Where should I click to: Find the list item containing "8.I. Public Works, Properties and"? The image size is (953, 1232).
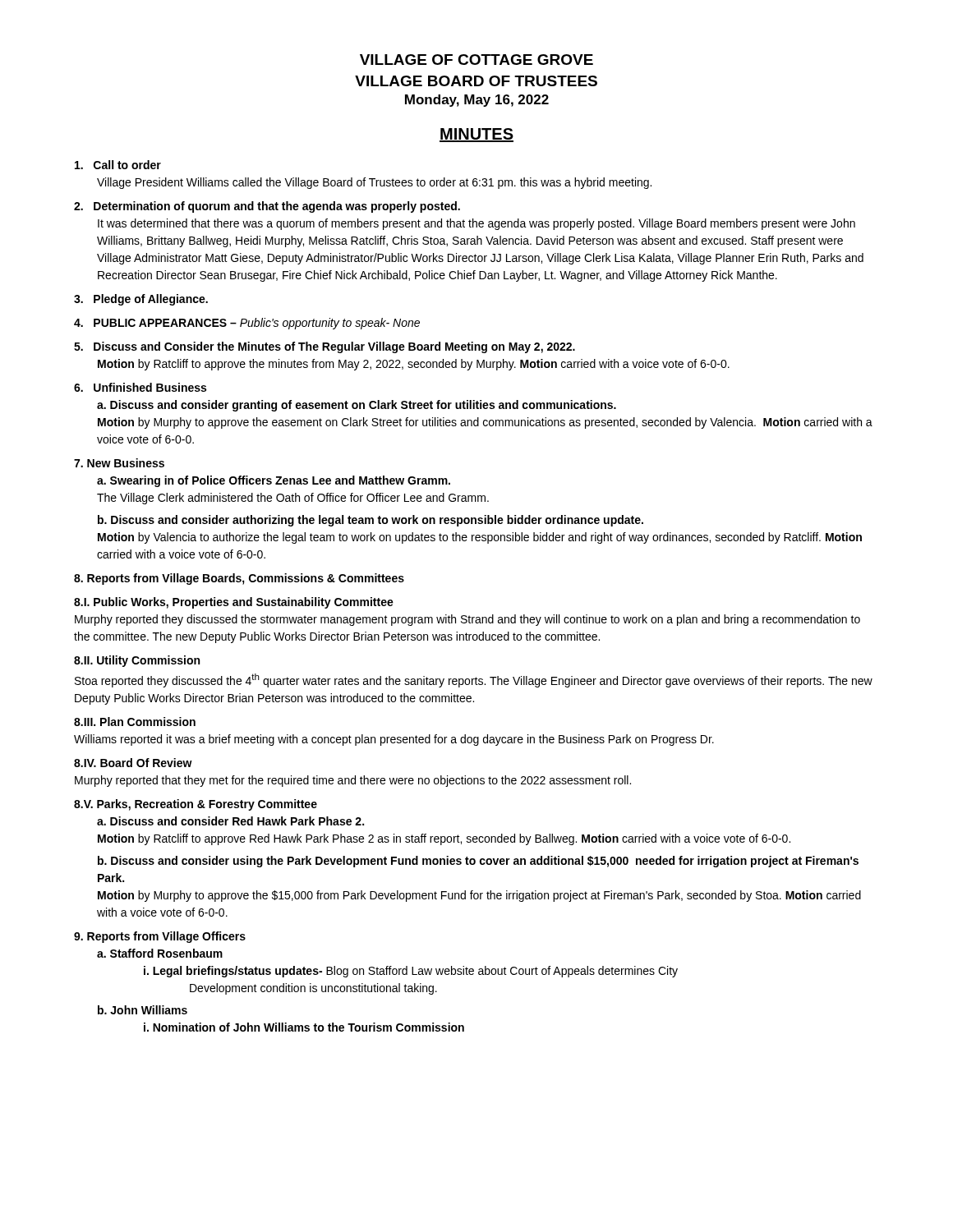(476, 621)
